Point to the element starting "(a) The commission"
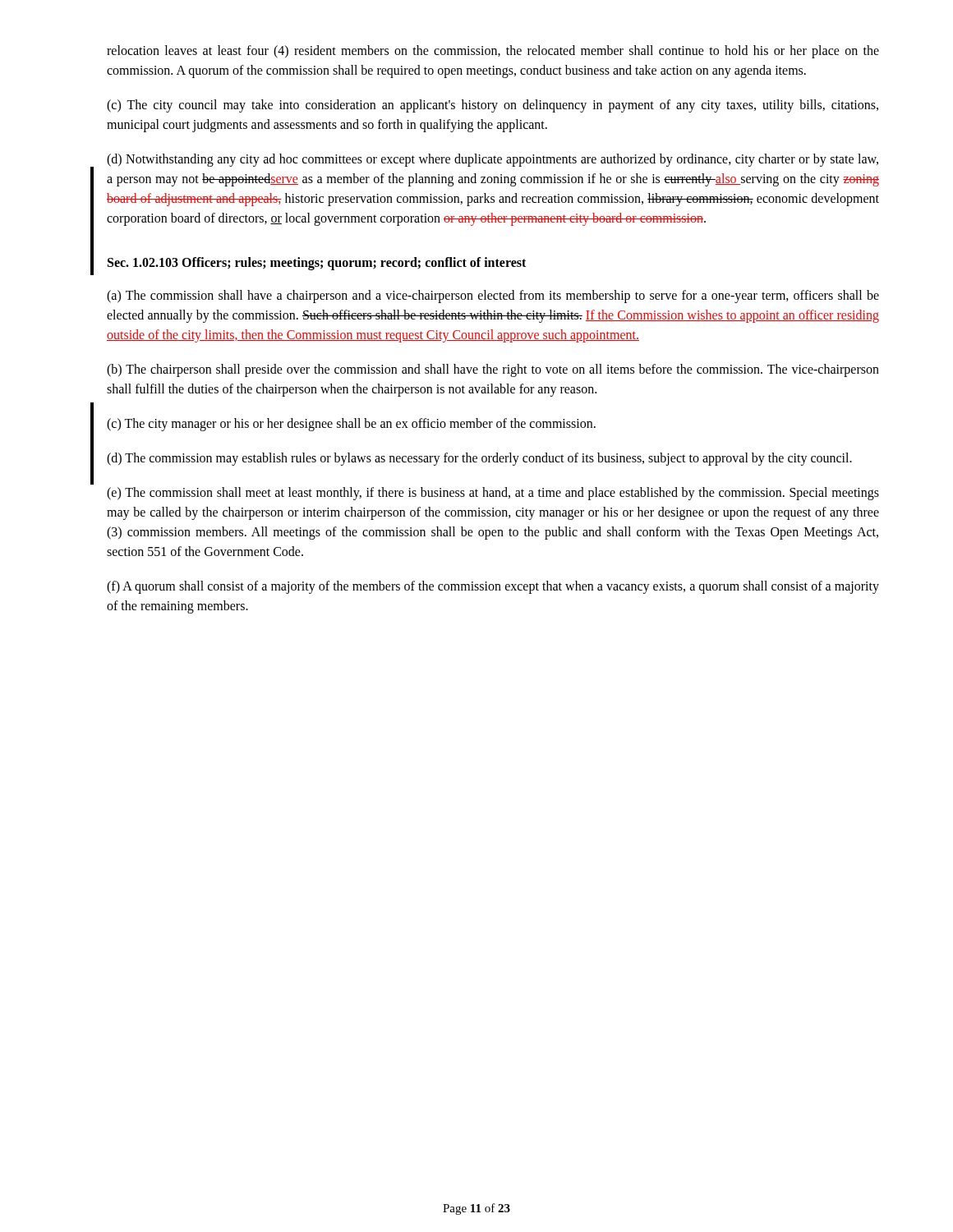 click(x=493, y=315)
